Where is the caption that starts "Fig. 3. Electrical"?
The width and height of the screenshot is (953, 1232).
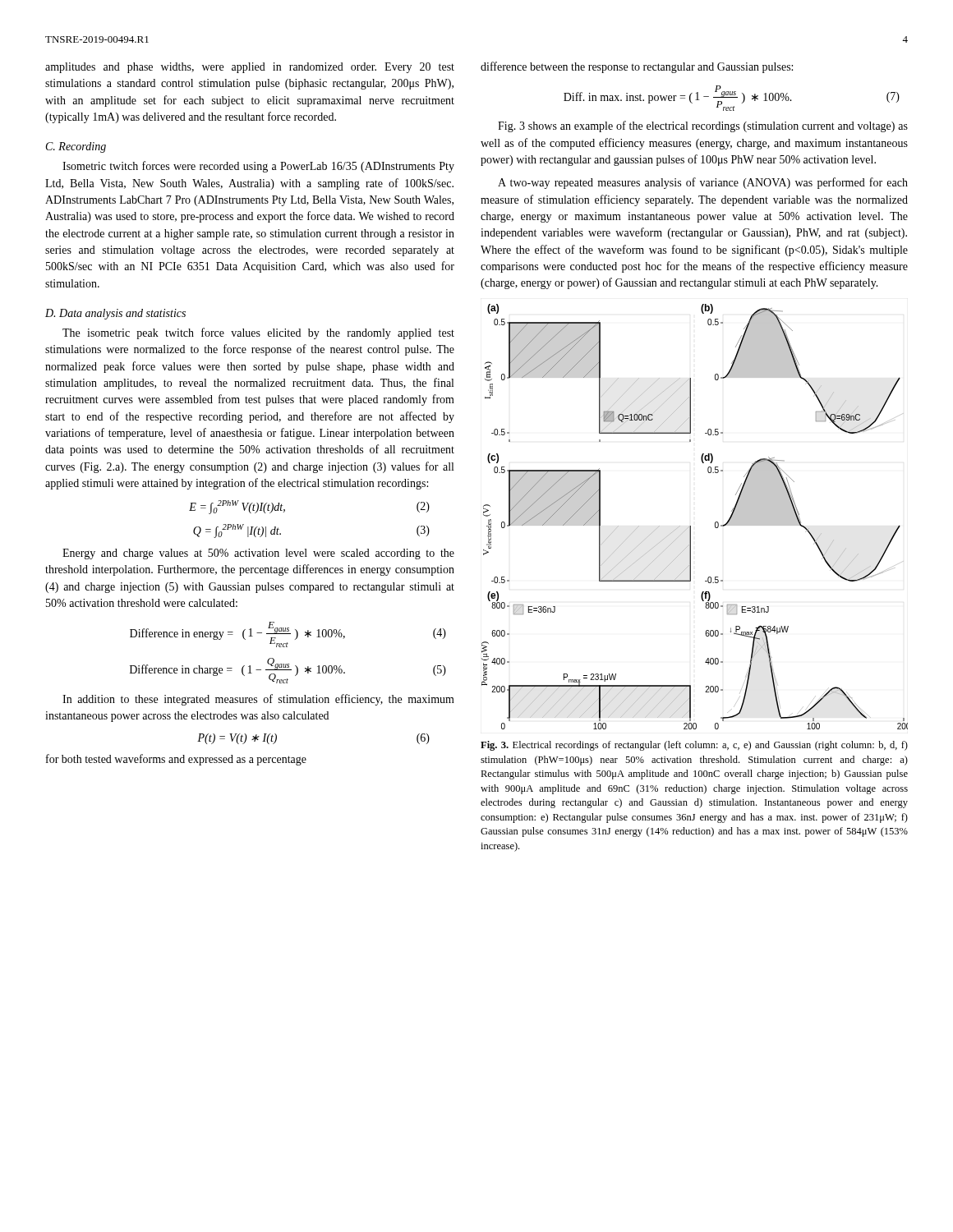tap(694, 796)
